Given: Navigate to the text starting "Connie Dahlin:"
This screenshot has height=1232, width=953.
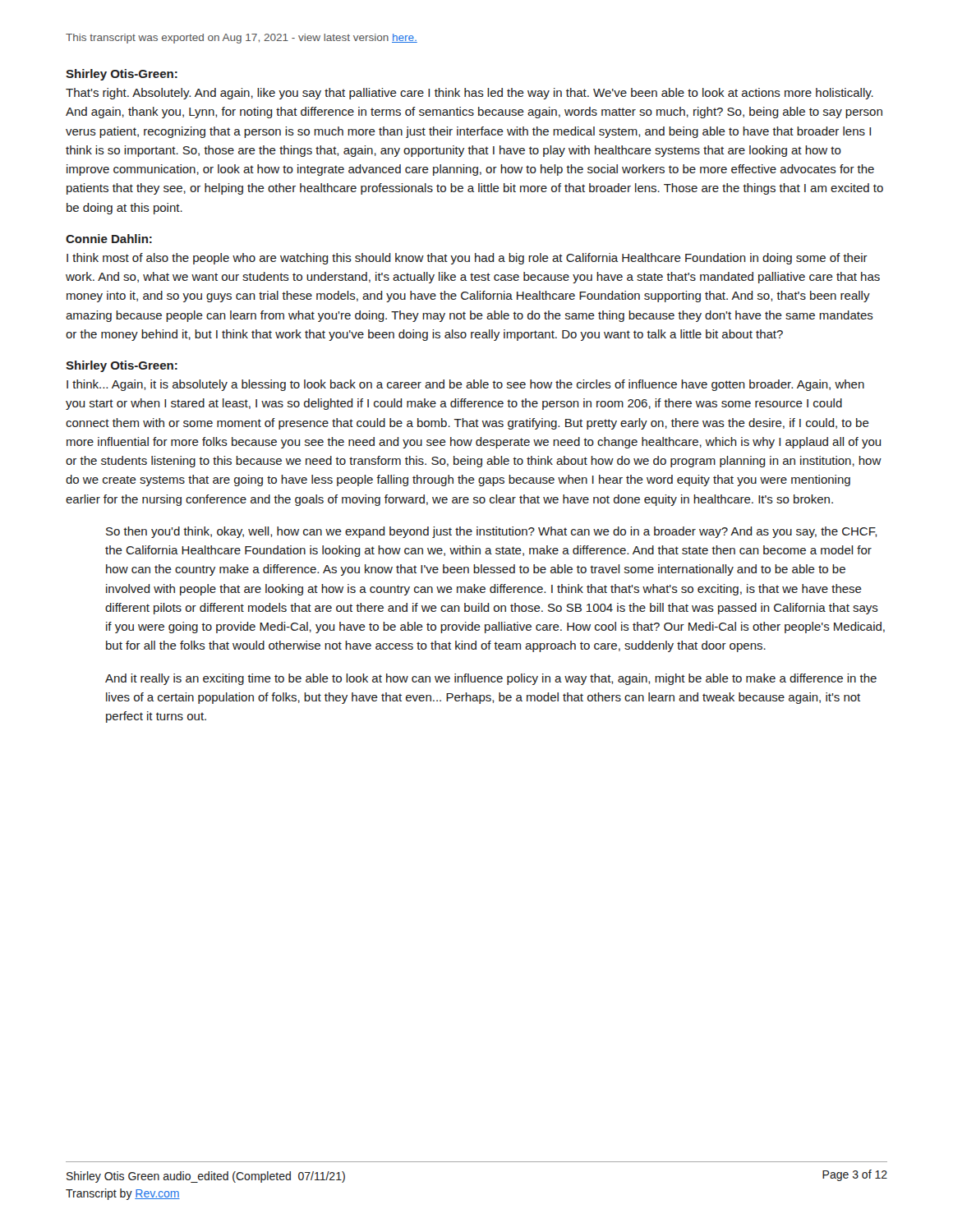Looking at the screenshot, I should click(109, 238).
